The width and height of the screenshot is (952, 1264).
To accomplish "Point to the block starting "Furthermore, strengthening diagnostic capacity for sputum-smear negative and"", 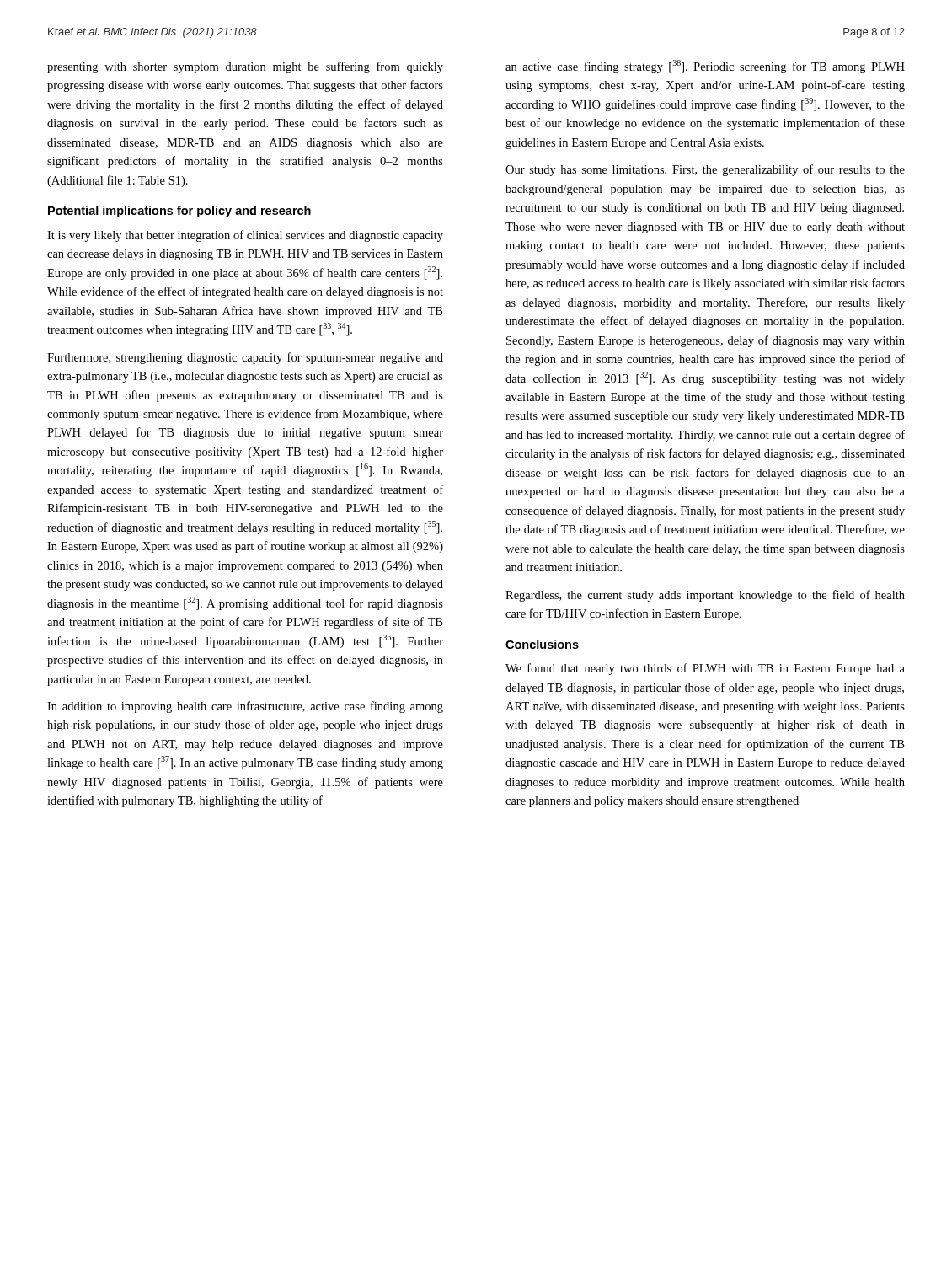I will coord(245,518).
